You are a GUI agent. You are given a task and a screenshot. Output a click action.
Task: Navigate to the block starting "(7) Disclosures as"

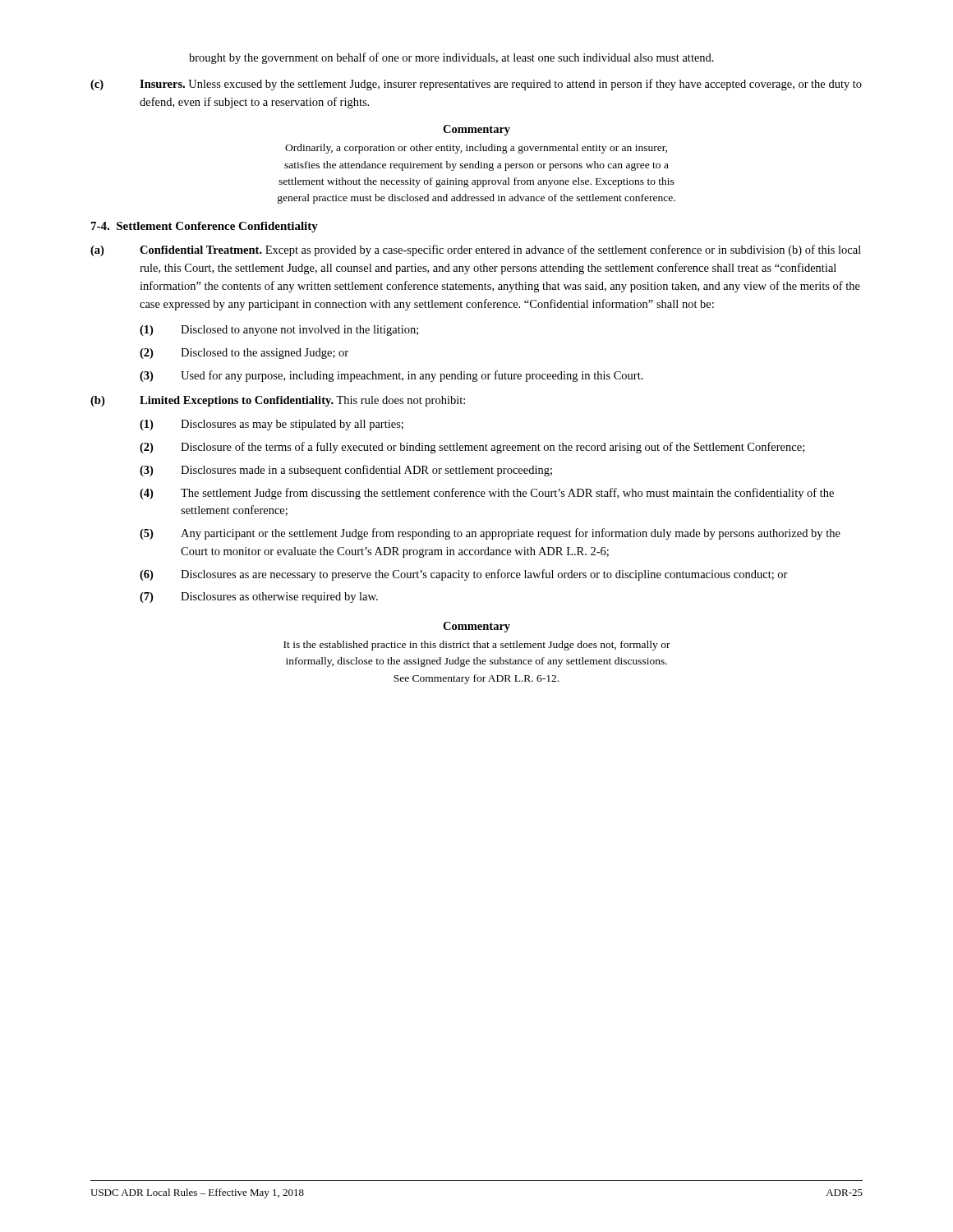[259, 598]
